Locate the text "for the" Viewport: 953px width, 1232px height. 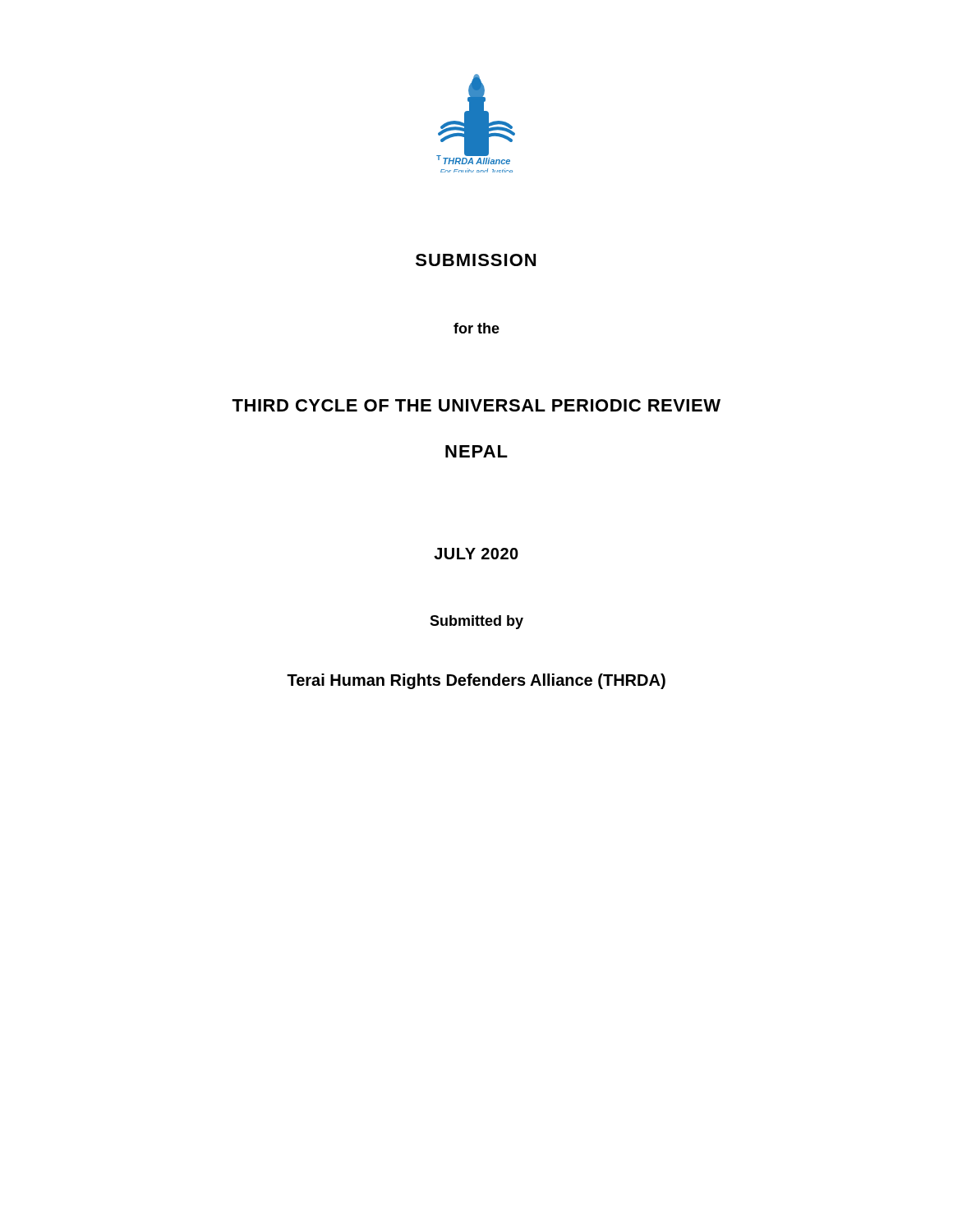tap(476, 329)
